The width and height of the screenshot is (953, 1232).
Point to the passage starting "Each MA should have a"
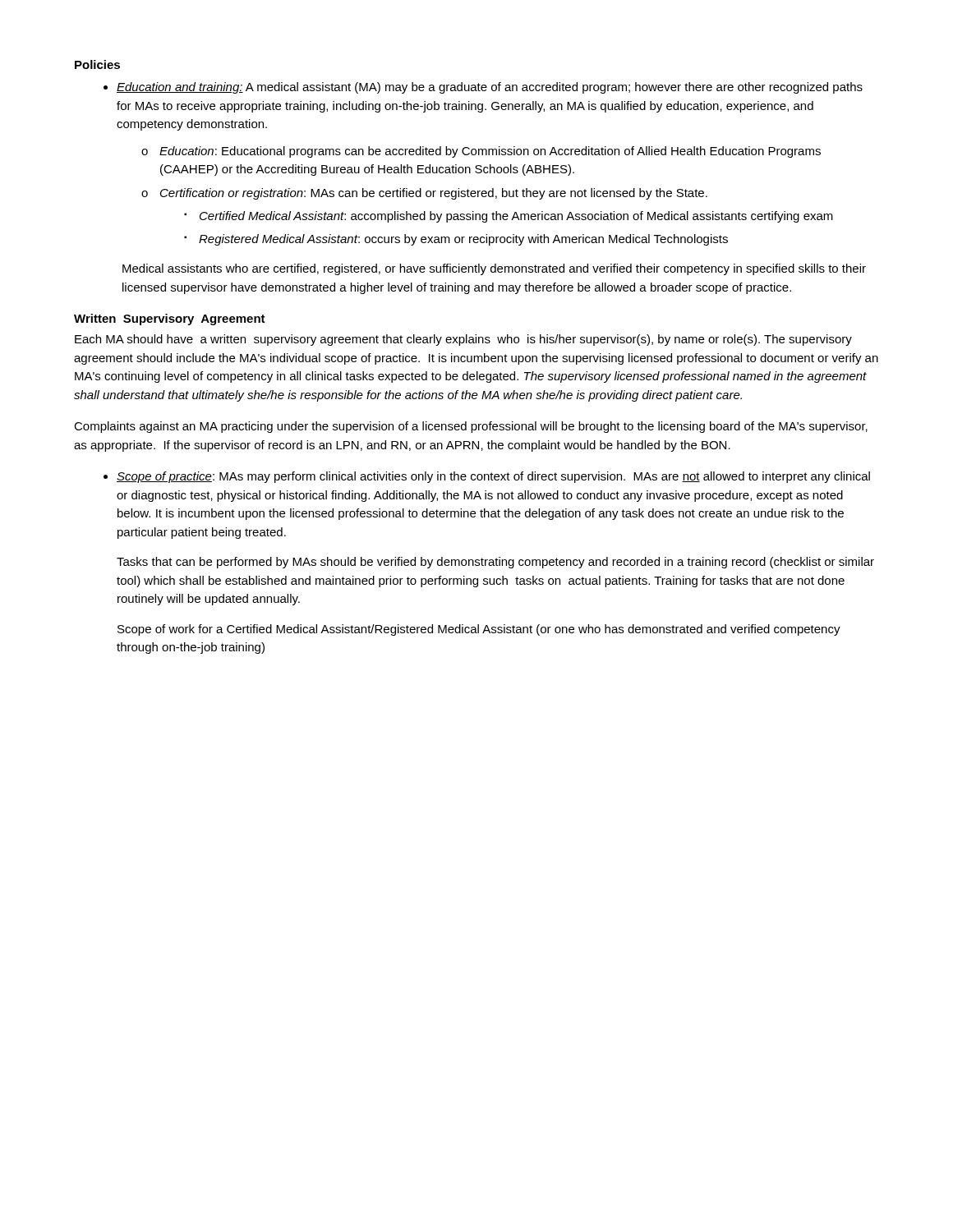476,367
